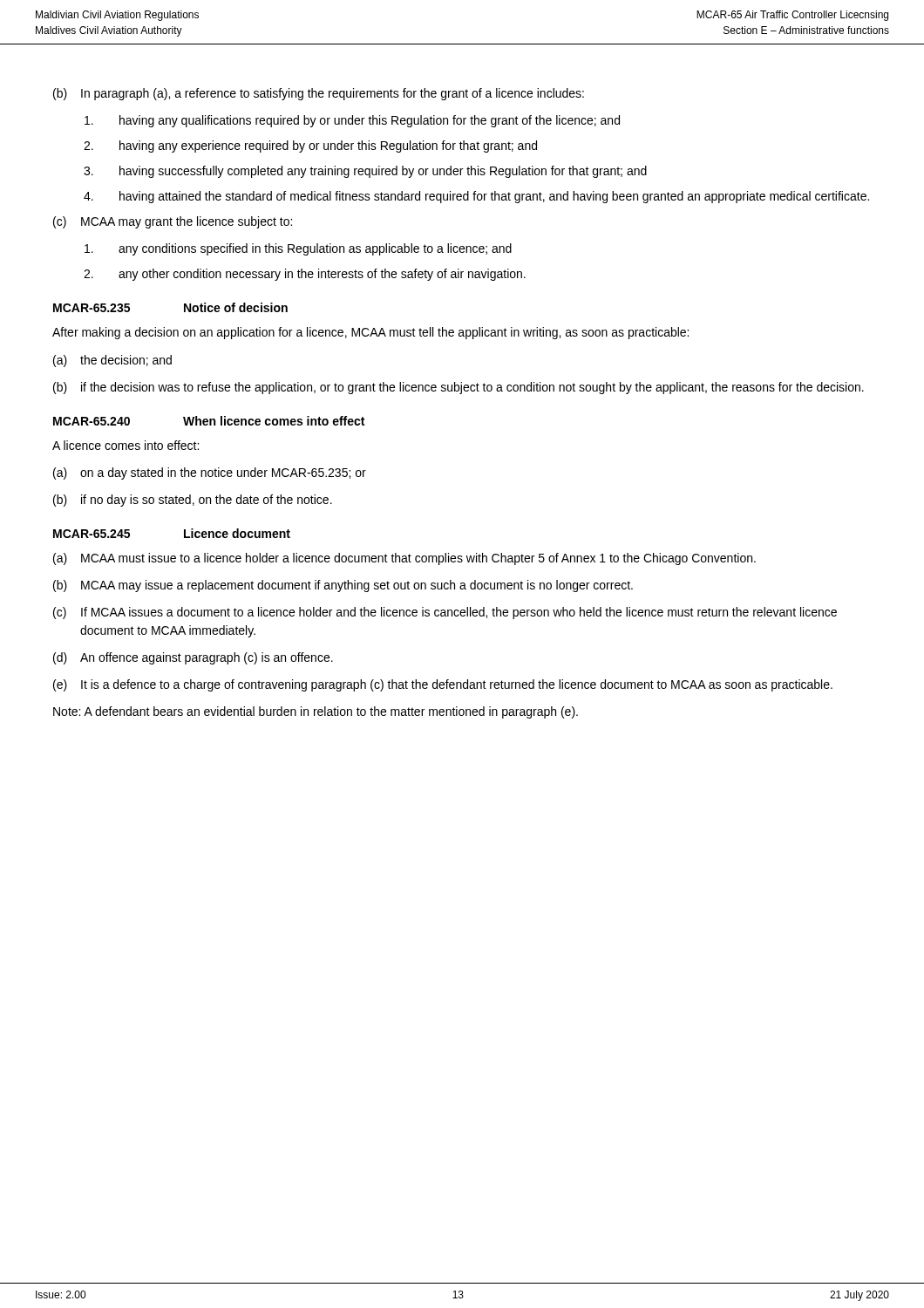Image resolution: width=924 pixels, height=1308 pixels.
Task: Click on the element starting "After making a"
Action: click(x=371, y=332)
